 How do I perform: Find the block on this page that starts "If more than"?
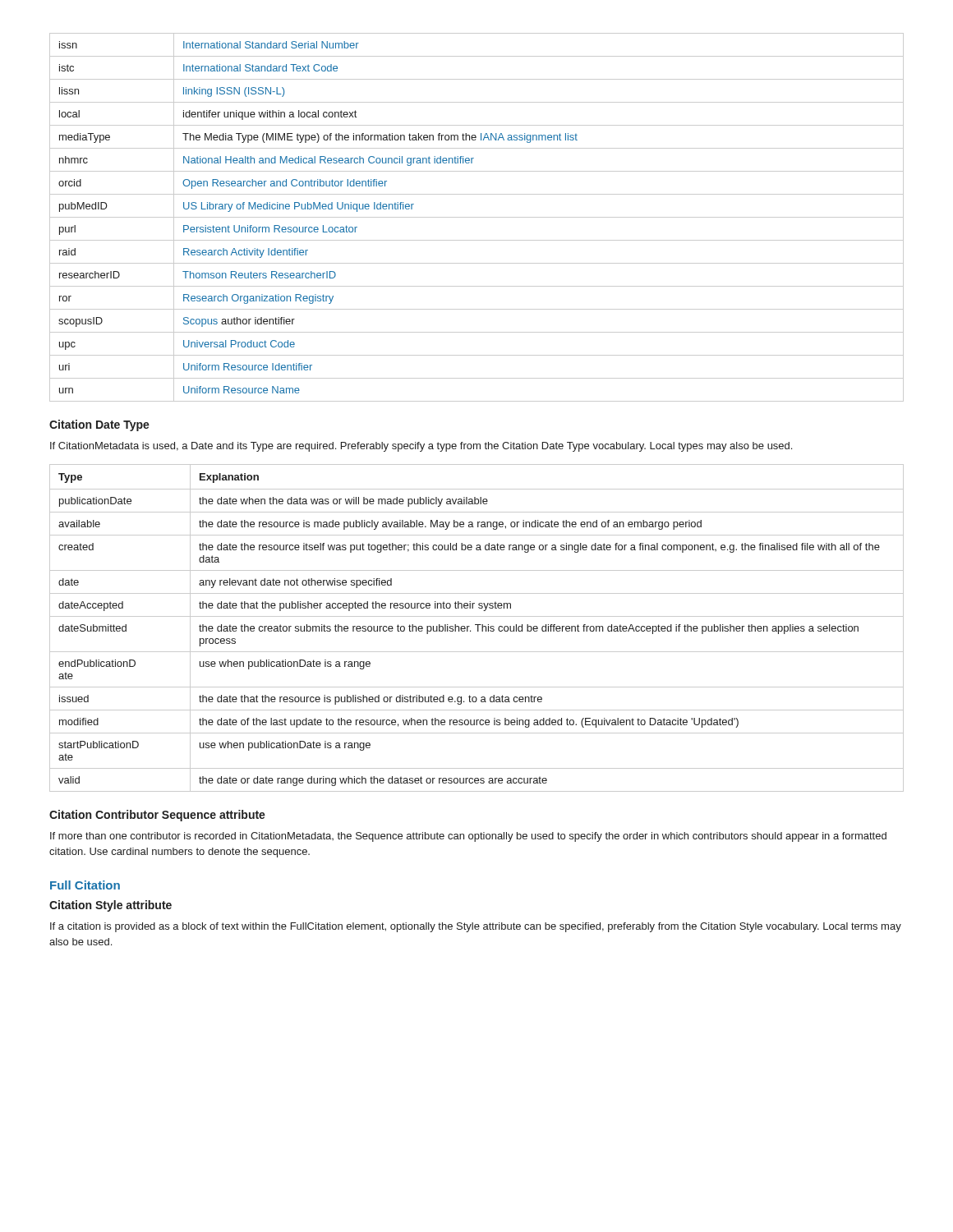pyautogui.click(x=468, y=843)
